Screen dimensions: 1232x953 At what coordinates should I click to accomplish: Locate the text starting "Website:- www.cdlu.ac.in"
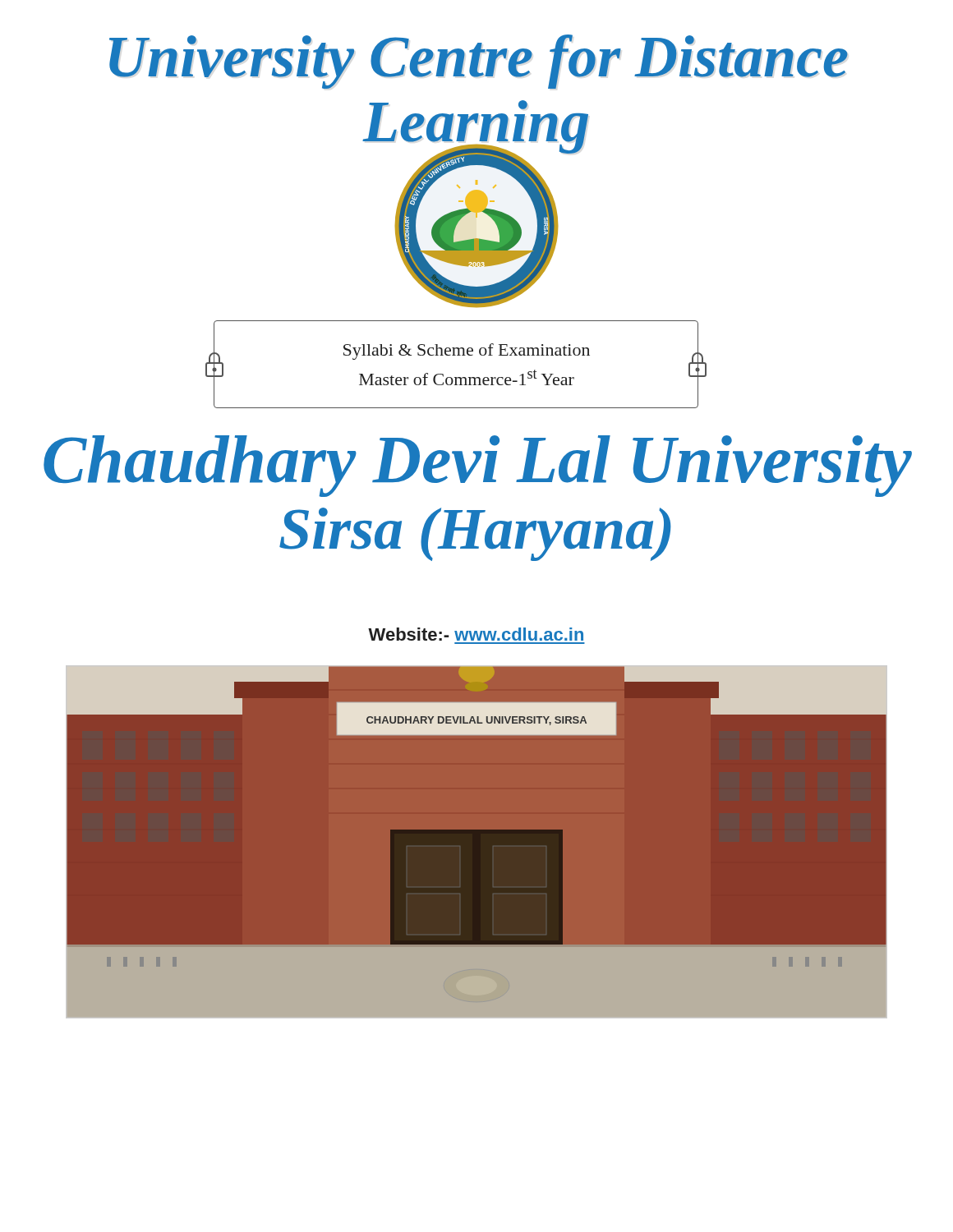476,634
